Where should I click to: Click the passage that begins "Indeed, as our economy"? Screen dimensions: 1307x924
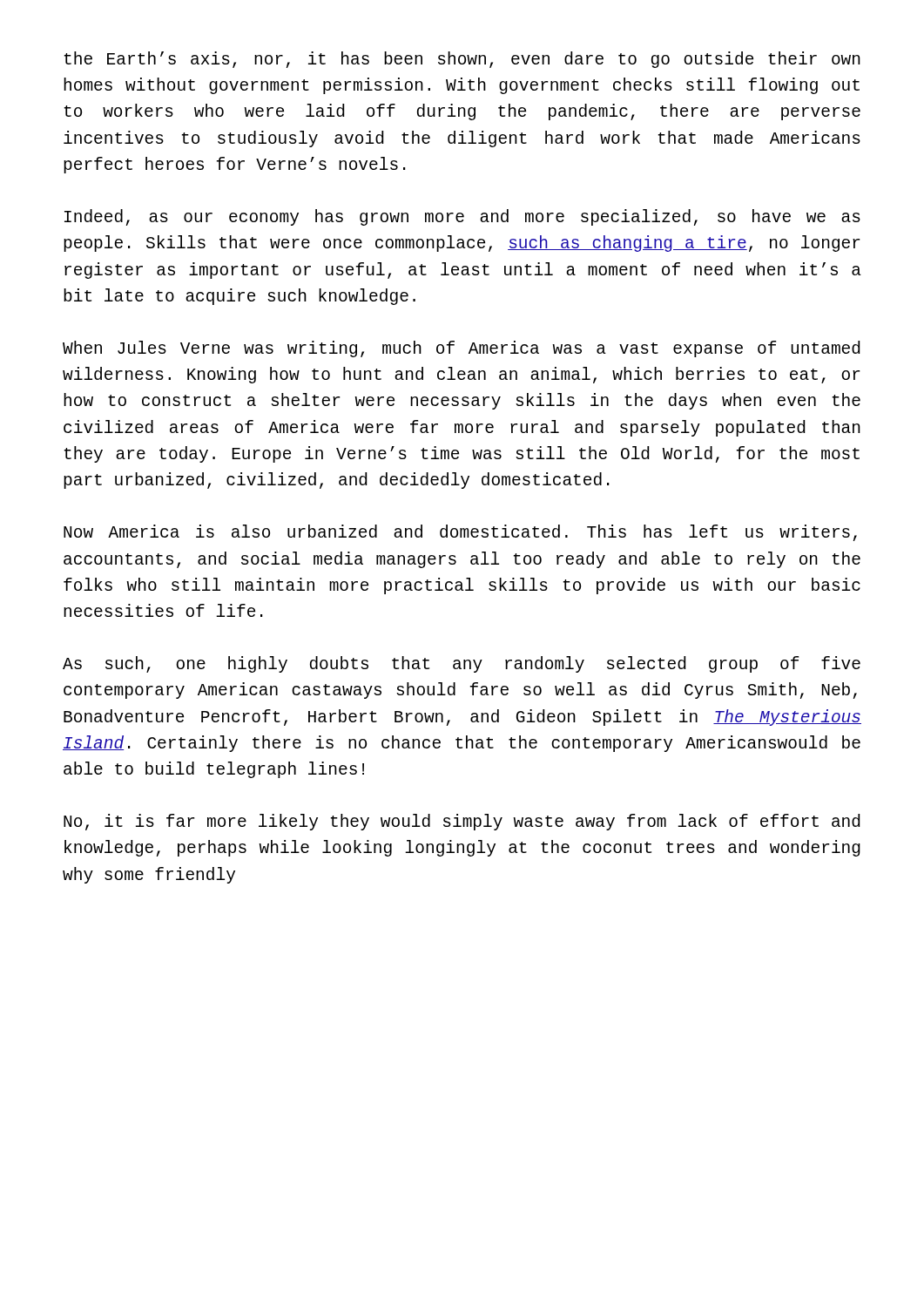[x=462, y=257]
